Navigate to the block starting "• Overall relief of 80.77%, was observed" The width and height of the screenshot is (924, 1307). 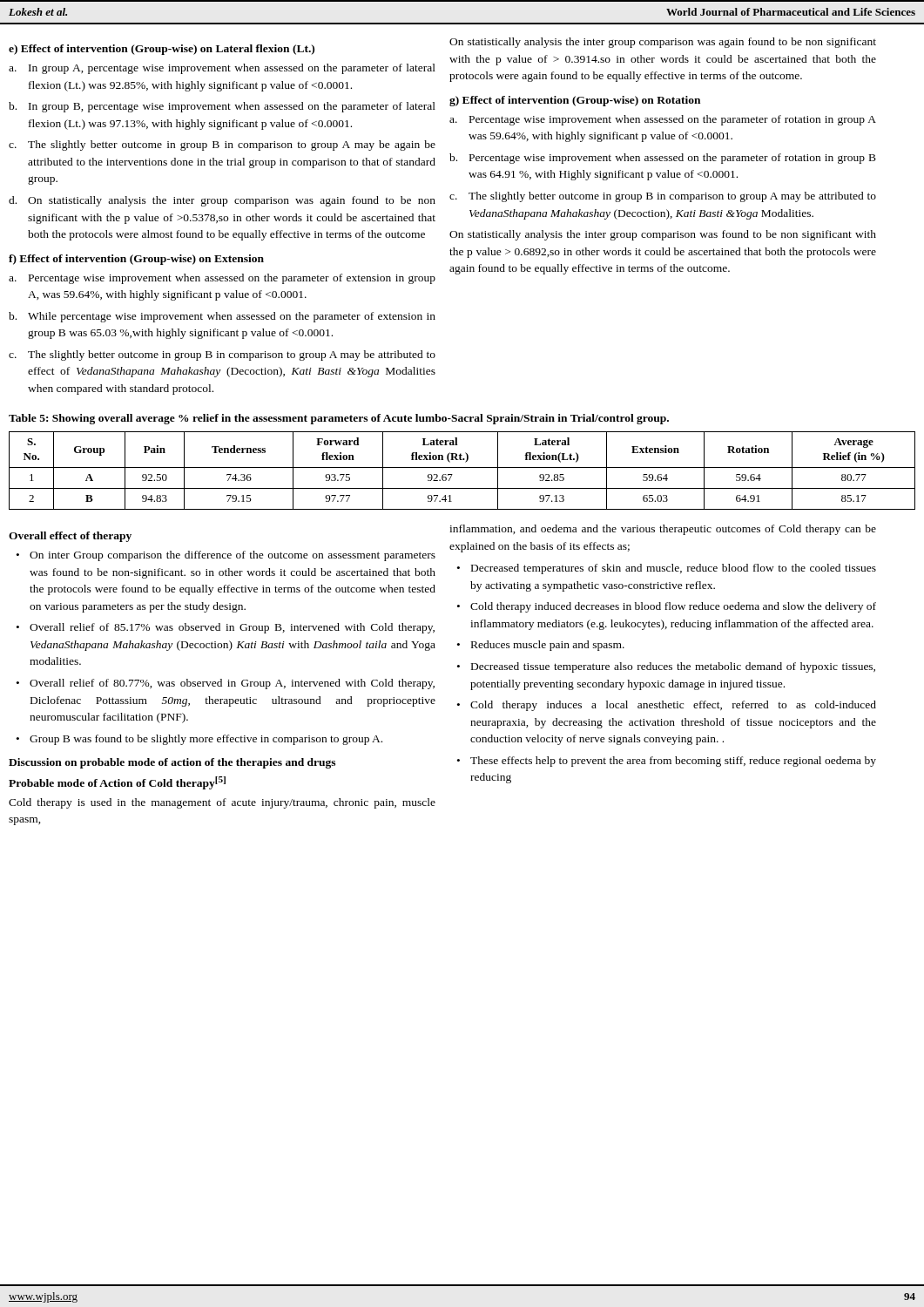(226, 700)
